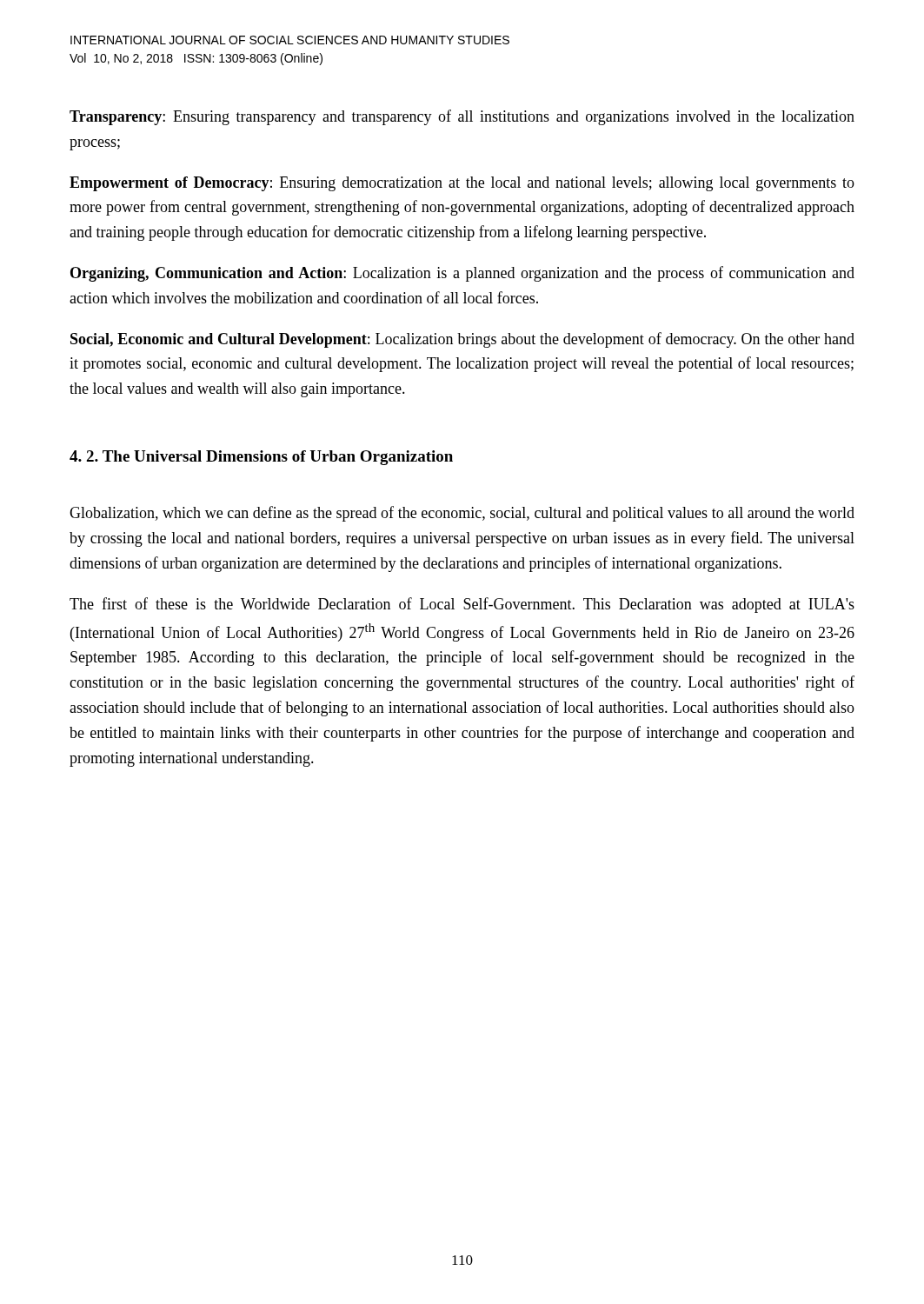
Task: Select the block starting "The first of these"
Action: [x=462, y=681]
